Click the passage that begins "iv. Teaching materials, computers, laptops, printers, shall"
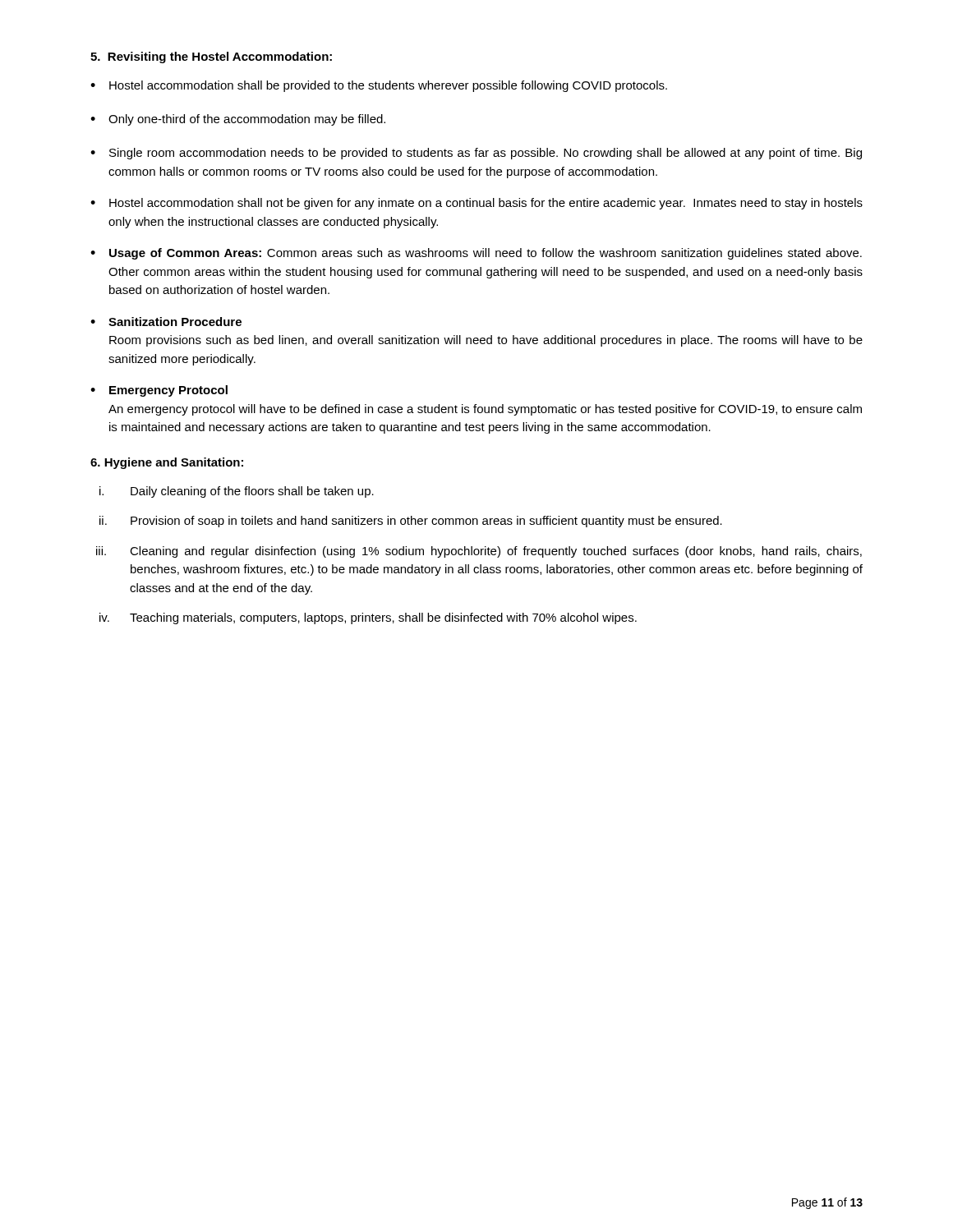This screenshot has width=953, height=1232. tap(476, 618)
